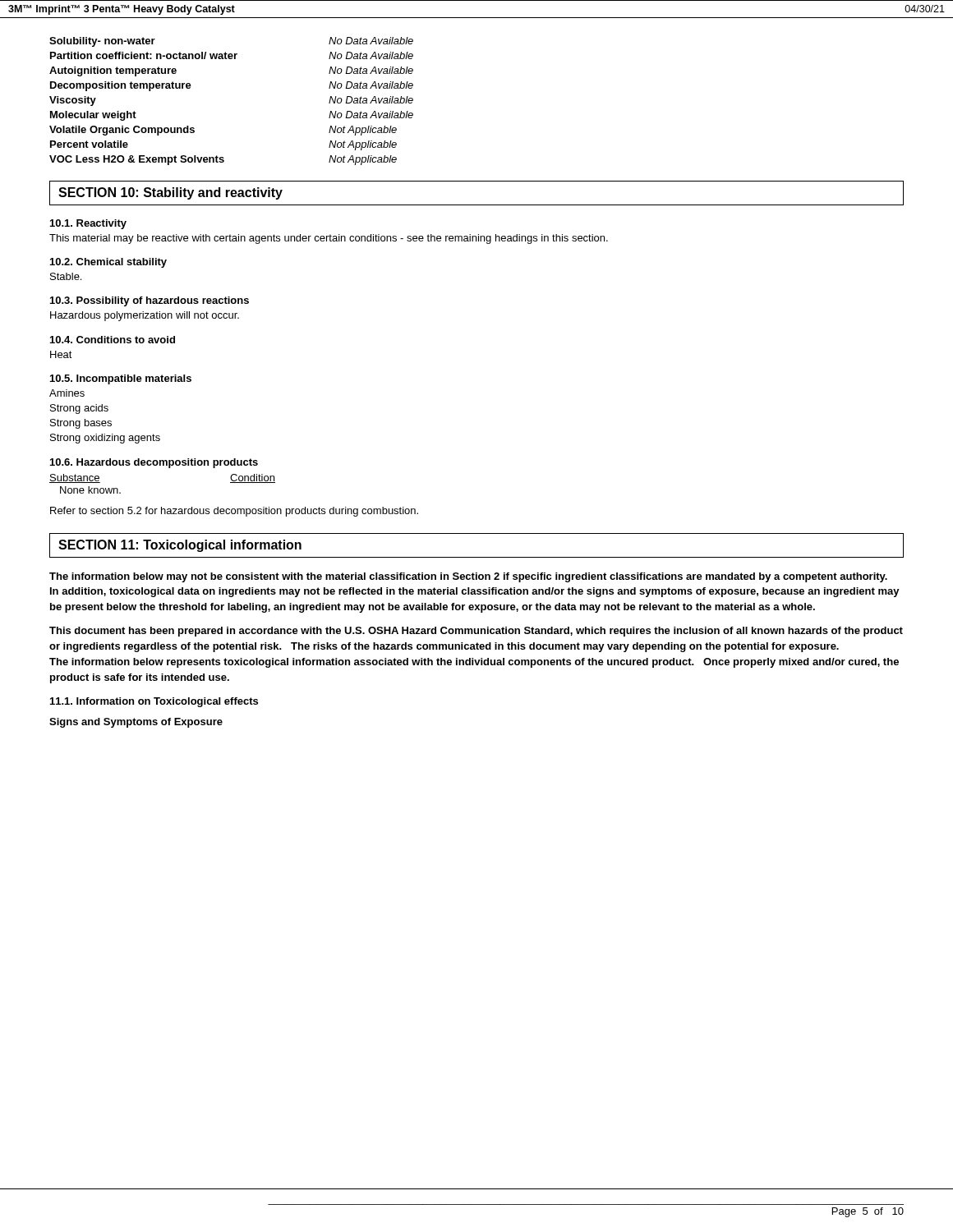Select the block starting "11.1. Information on"
The width and height of the screenshot is (953, 1232).
point(154,701)
